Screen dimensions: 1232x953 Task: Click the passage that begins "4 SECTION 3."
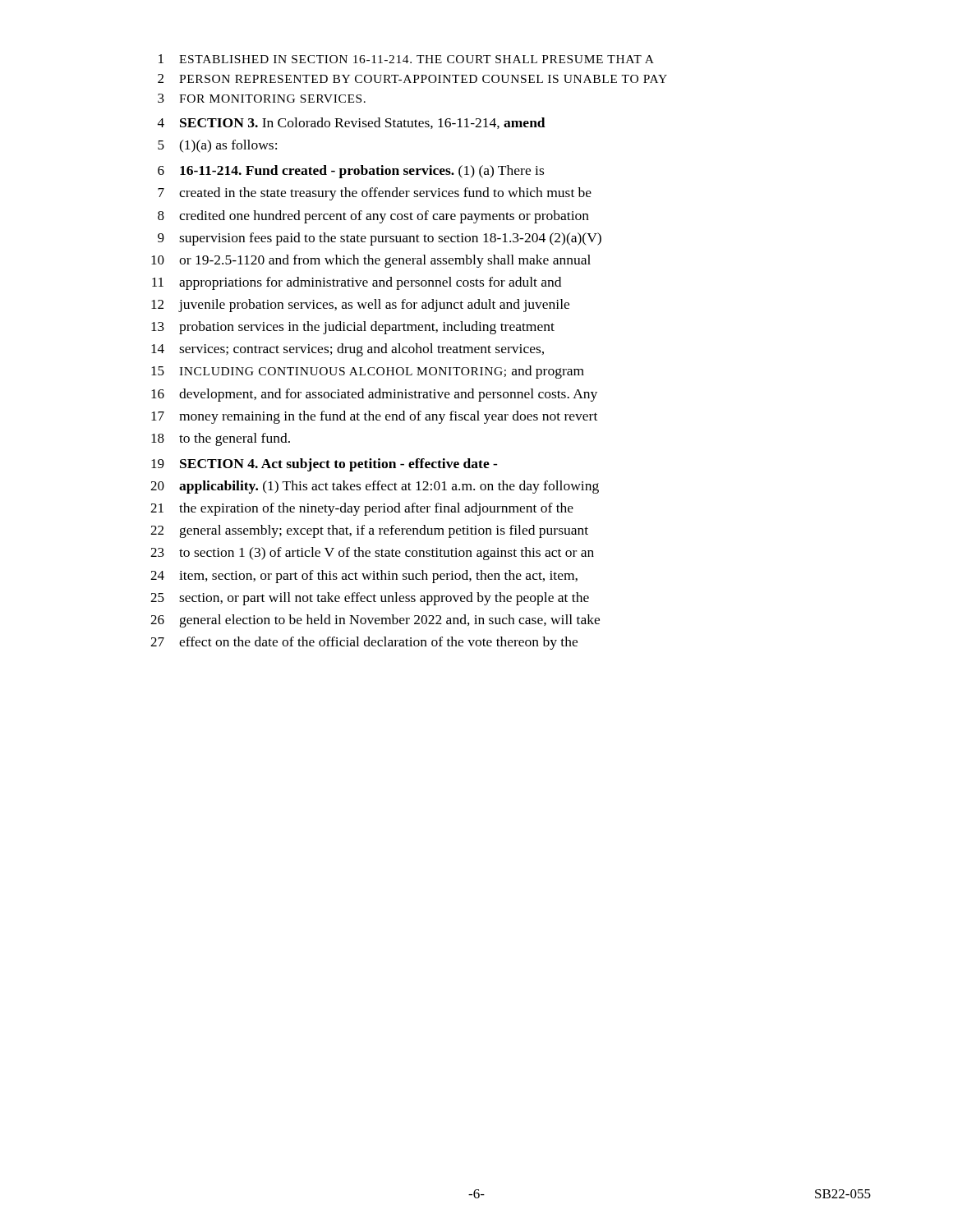pyautogui.click(x=496, y=134)
